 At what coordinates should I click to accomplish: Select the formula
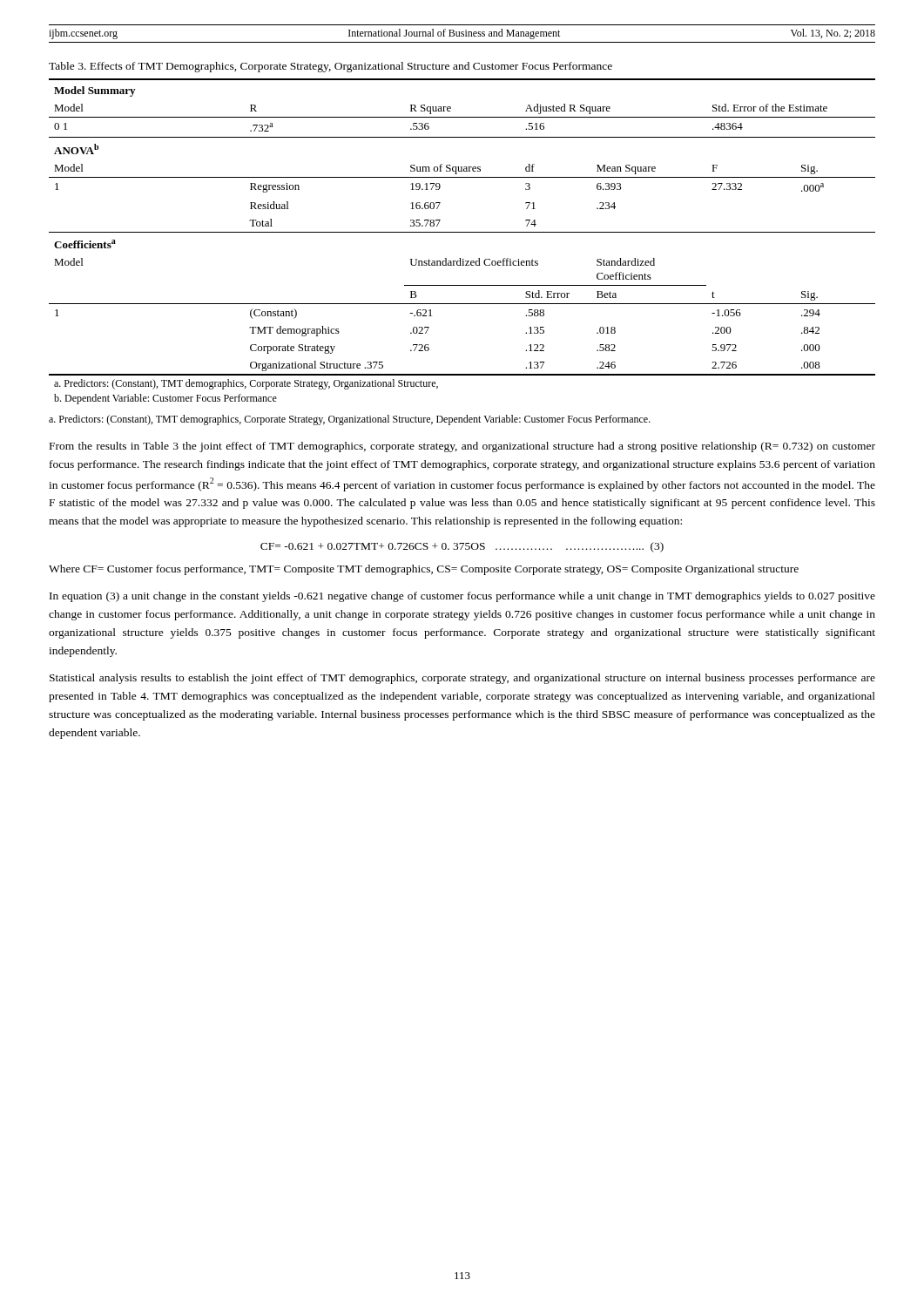[x=462, y=546]
